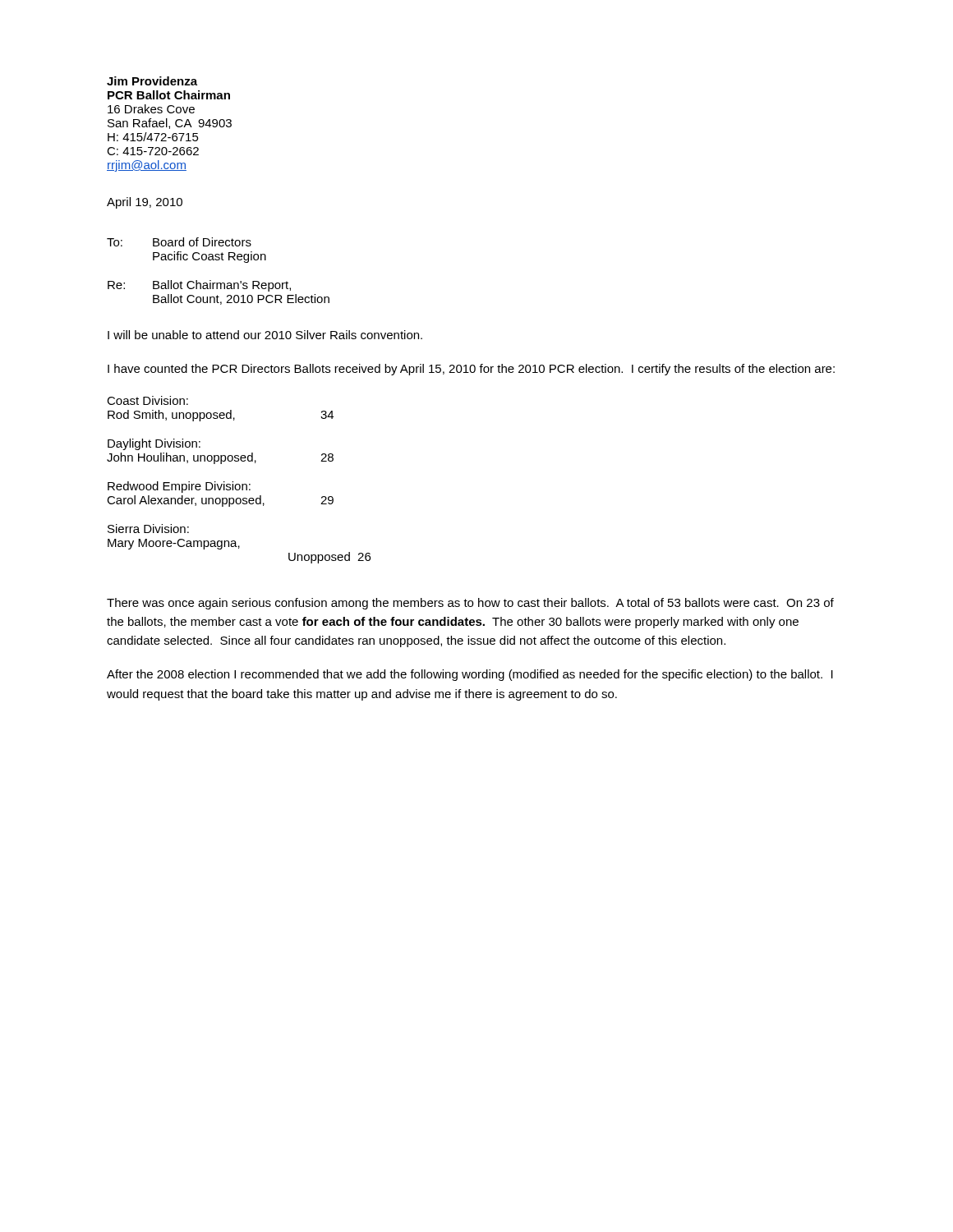Point to the block starting "Sierra Division: Mary Moore-Campagna, Unopposed"
This screenshot has height=1232, width=953.
148,529
